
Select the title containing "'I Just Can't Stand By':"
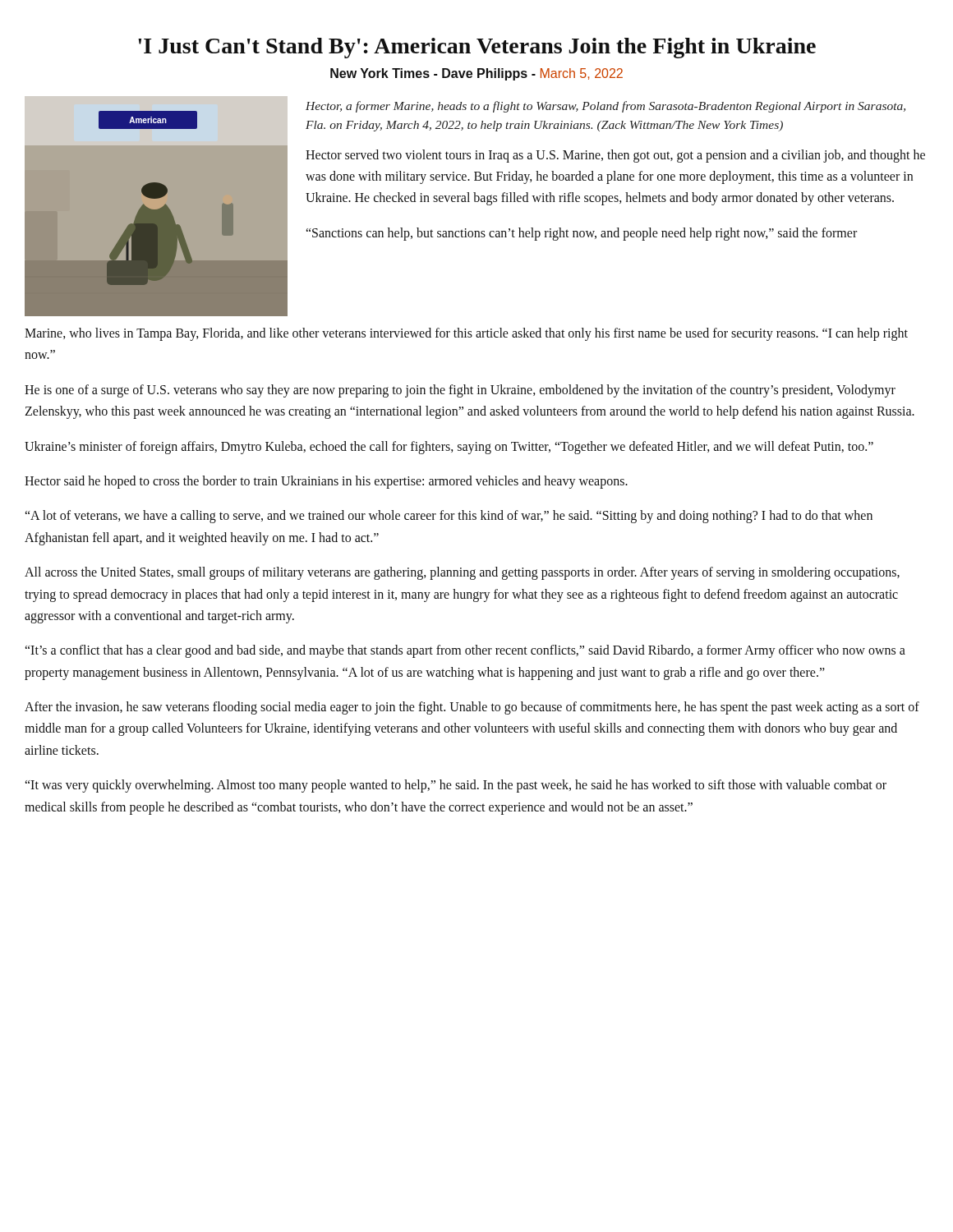click(476, 46)
